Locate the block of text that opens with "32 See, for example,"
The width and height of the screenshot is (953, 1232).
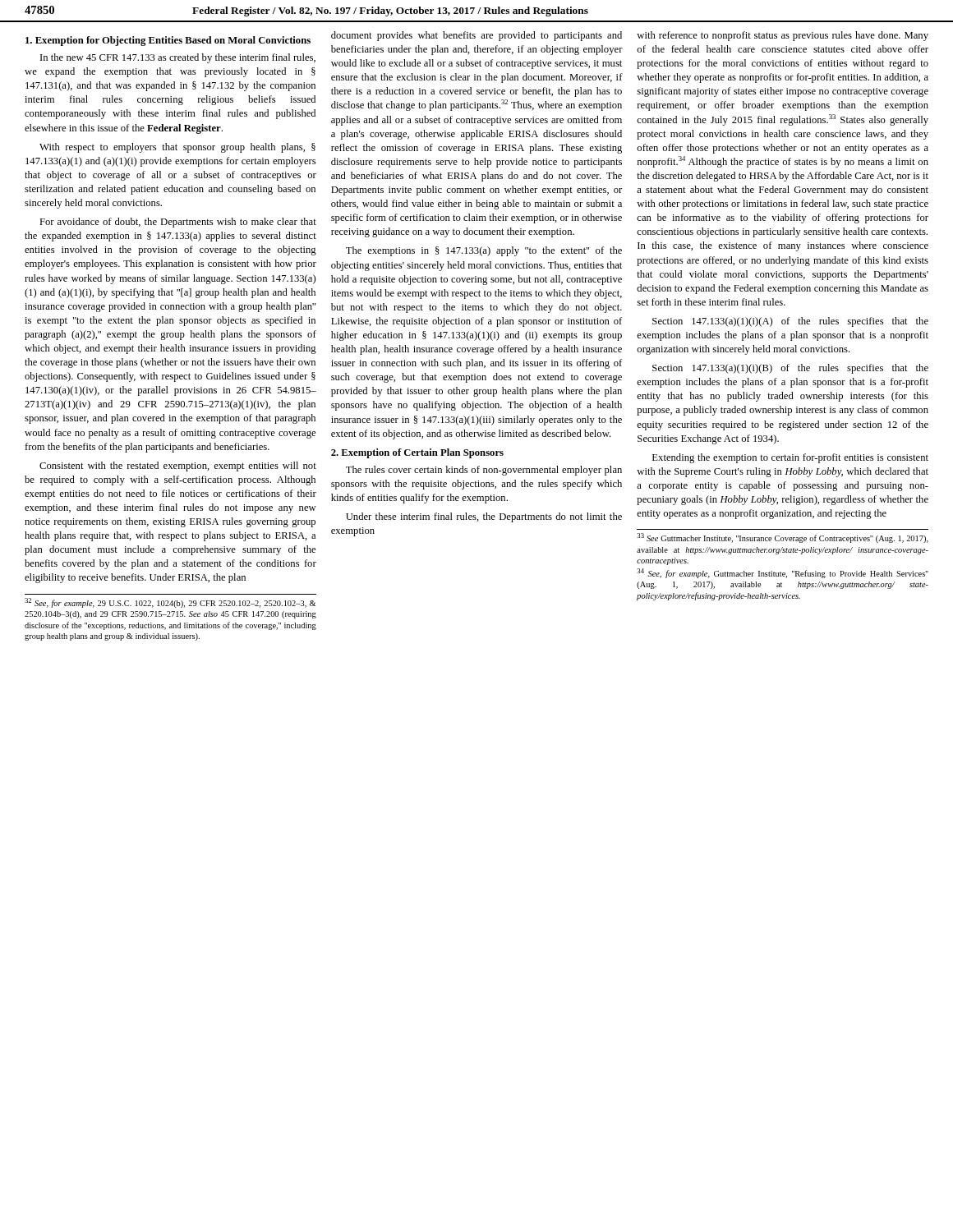pyautogui.click(x=170, y=619)
